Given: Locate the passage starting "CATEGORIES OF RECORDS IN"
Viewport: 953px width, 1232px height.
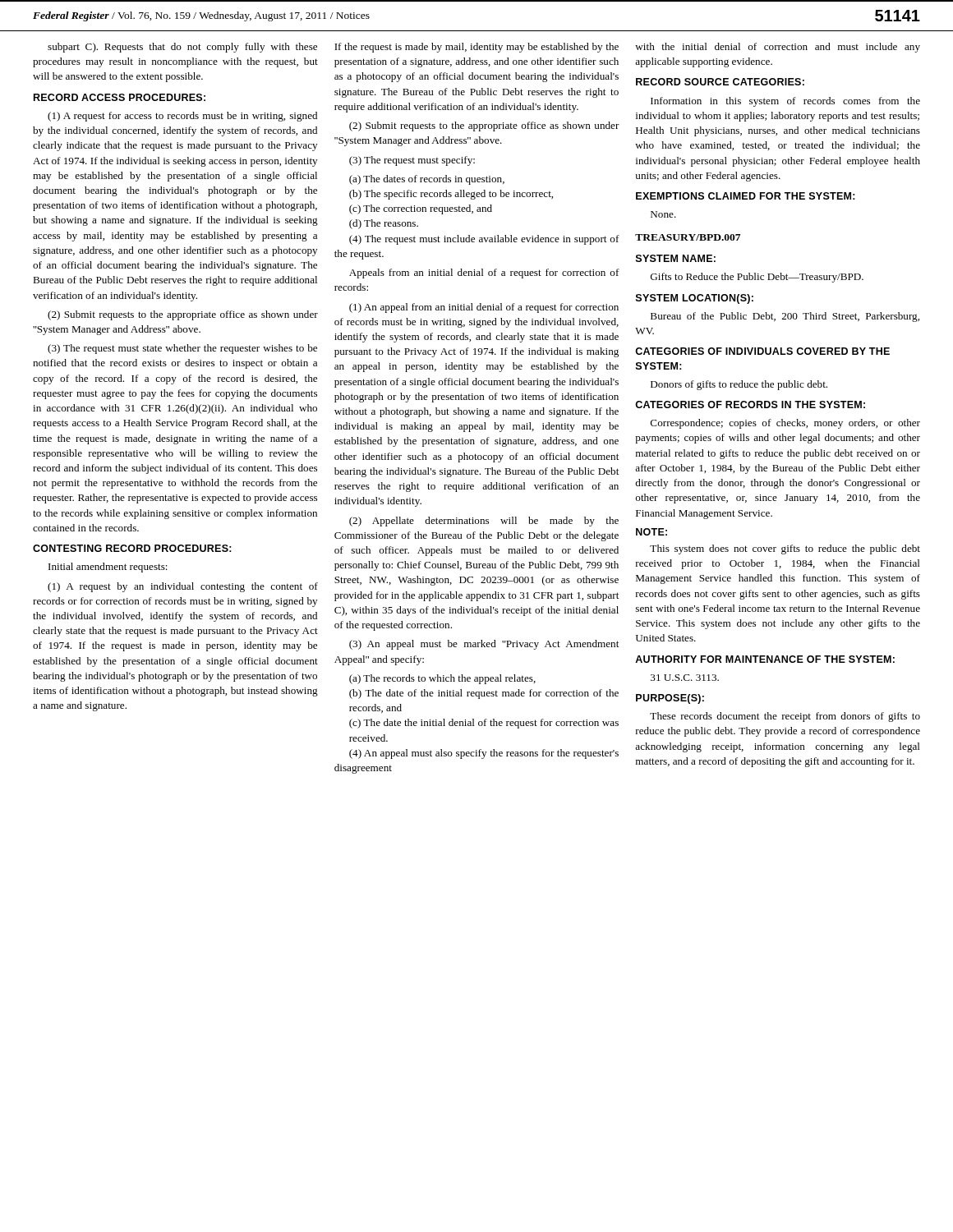Looking at the screenshot, I should pyautogui.click(x=751, y=405).
